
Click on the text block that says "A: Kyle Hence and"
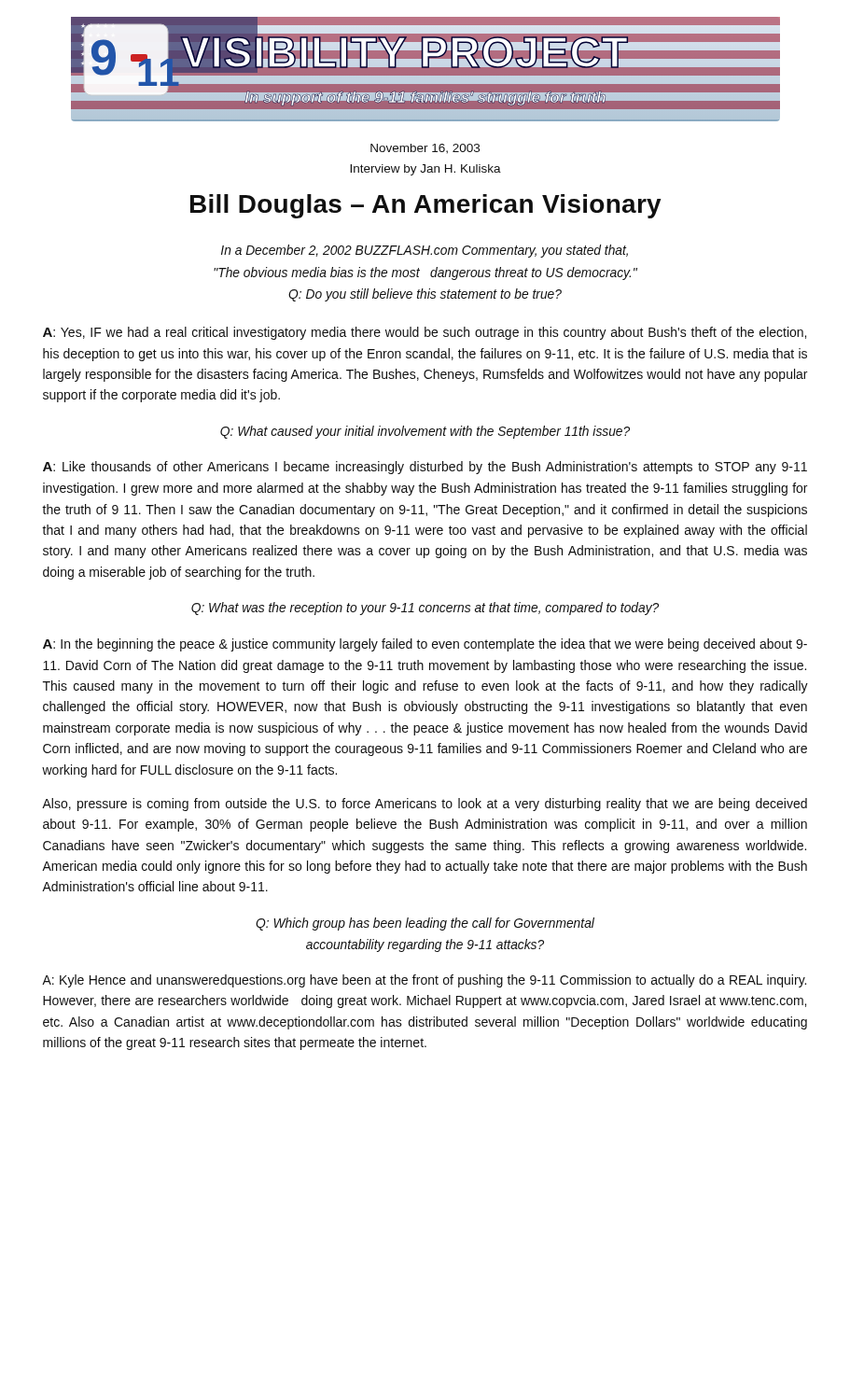coord(425,1011)
